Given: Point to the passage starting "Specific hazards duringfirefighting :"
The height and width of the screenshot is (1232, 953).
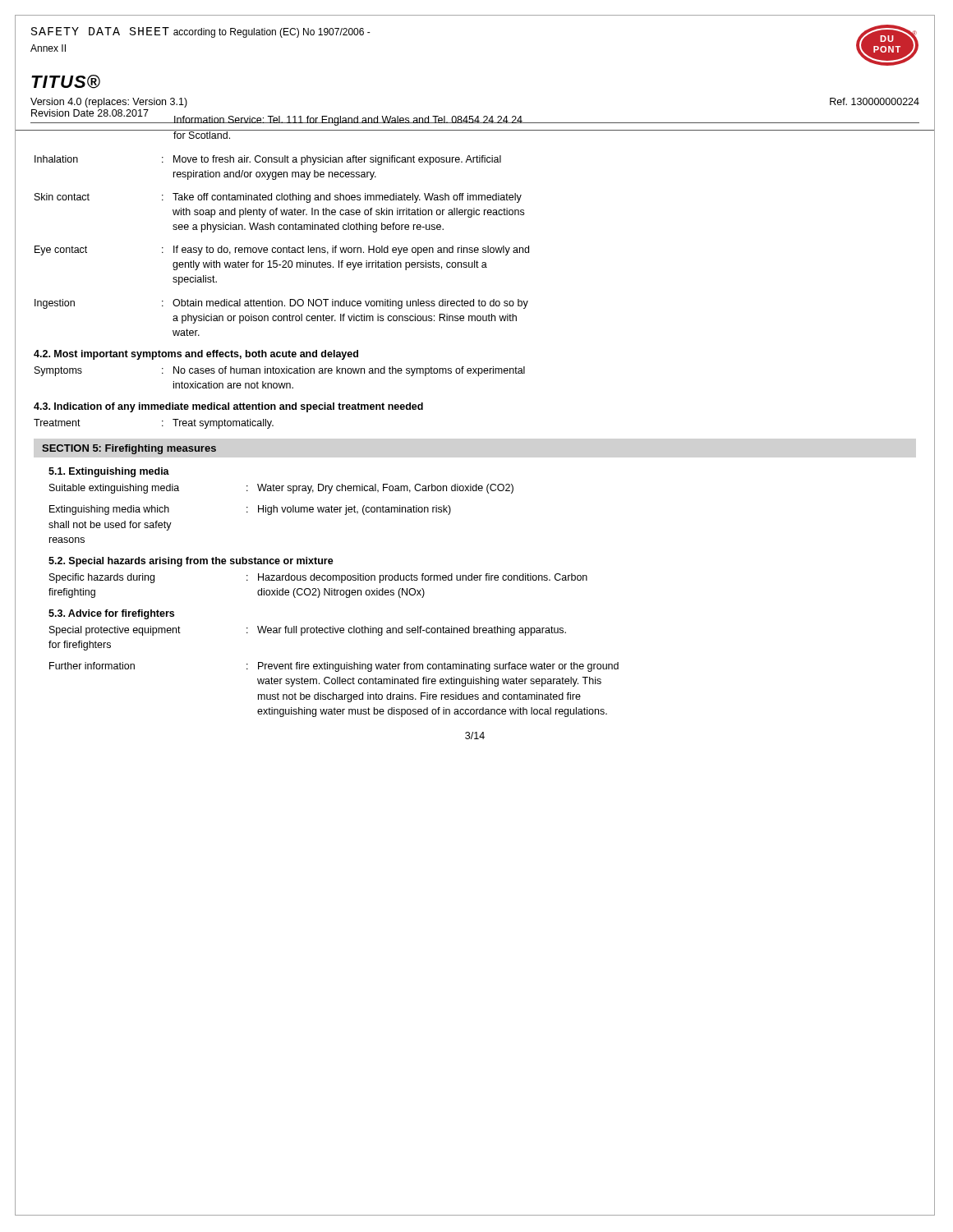Looking at the screenshot, I should (x=482, y=585).
